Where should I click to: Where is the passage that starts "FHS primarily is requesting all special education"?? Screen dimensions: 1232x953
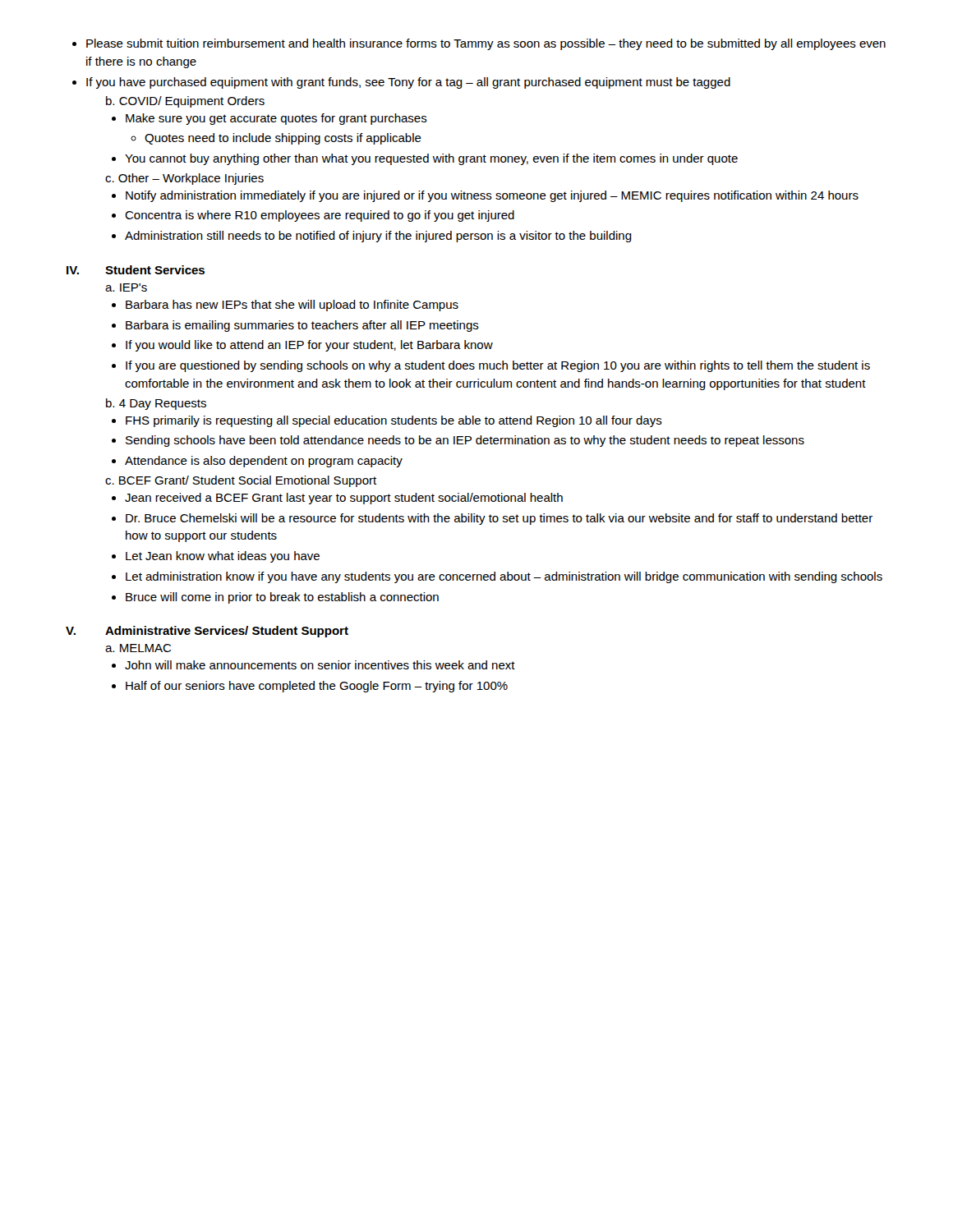(496, 440)
